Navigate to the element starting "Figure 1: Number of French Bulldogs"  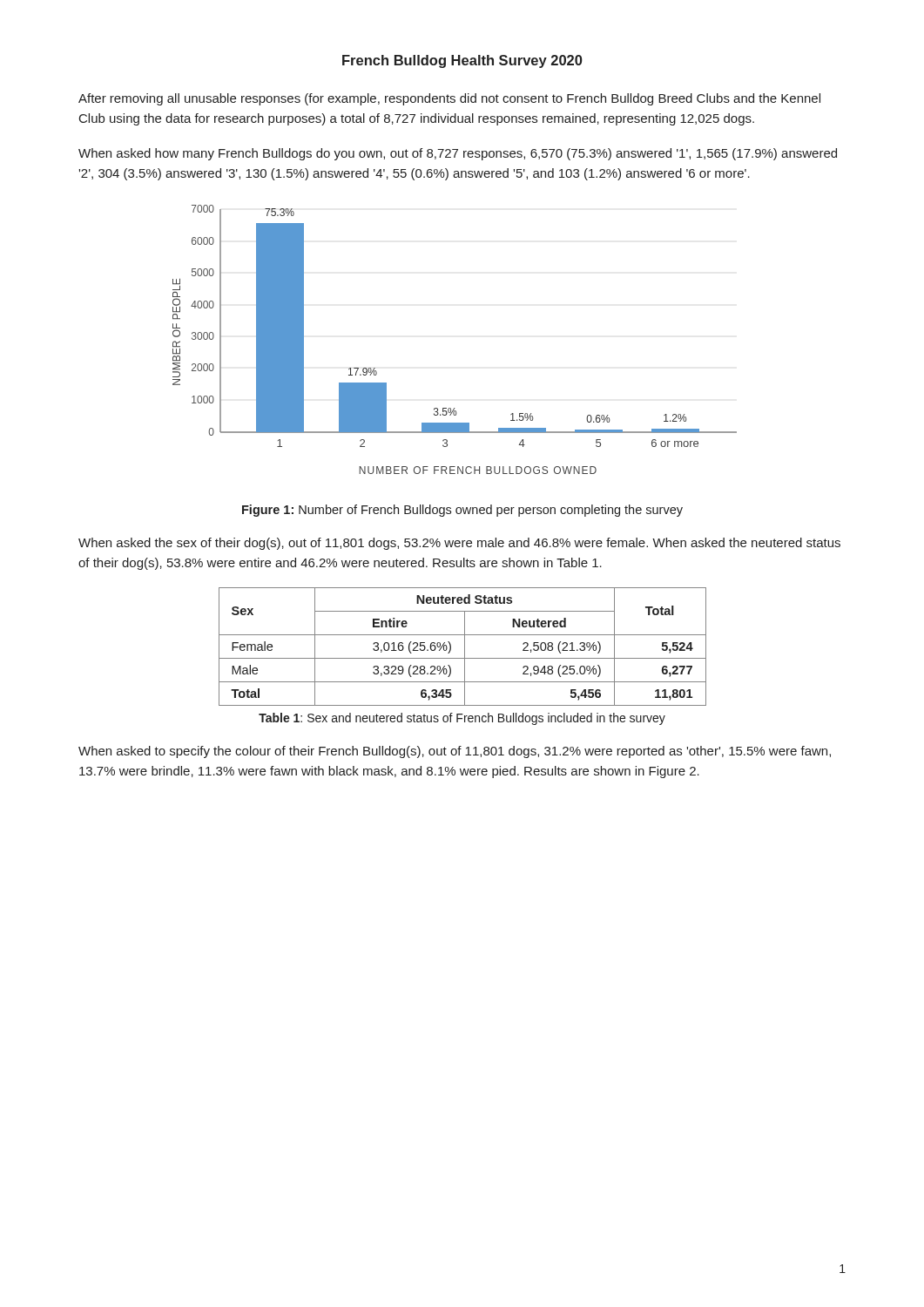tap(462, 510)
